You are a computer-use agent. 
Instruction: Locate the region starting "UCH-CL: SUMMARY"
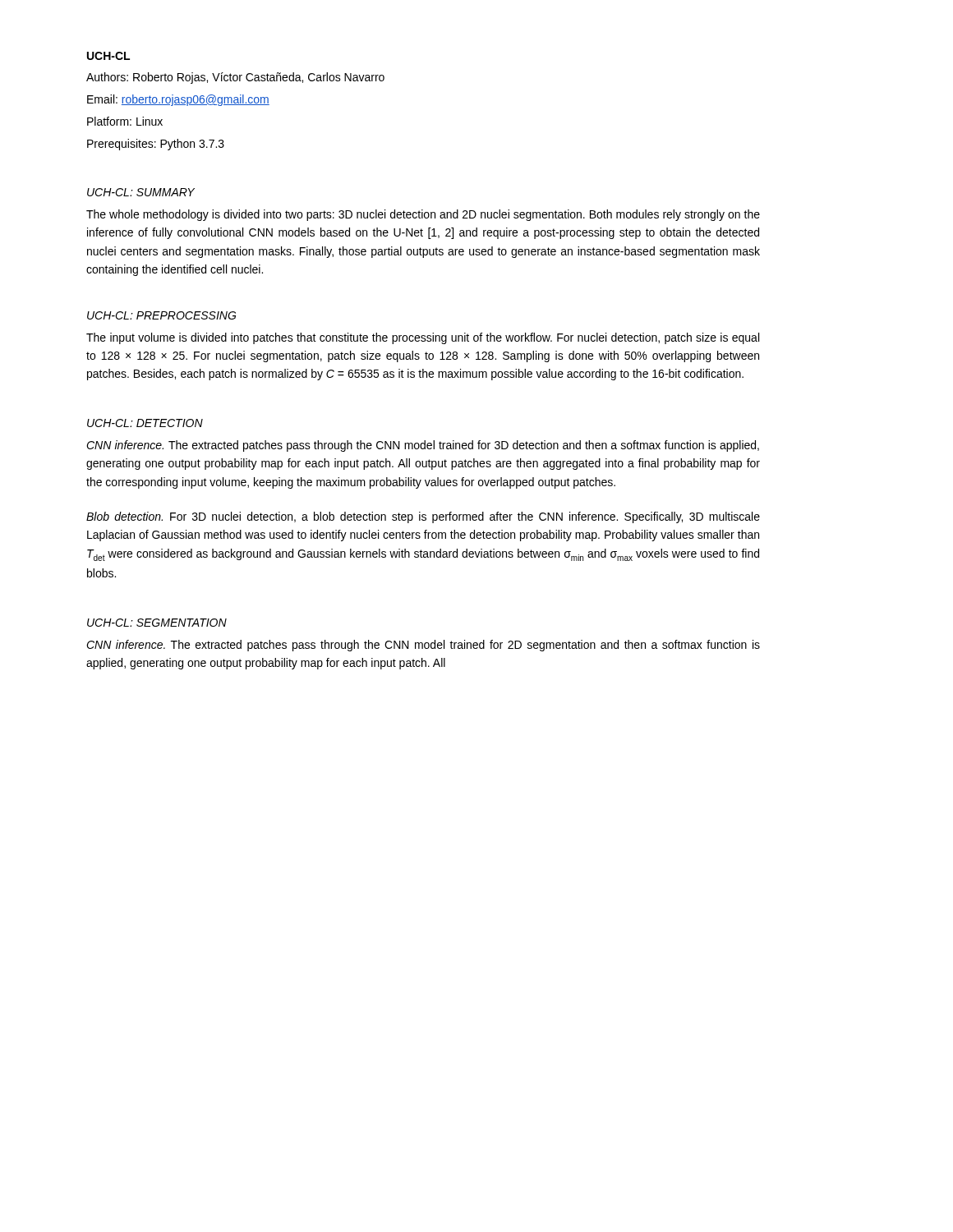pos(140,192)
